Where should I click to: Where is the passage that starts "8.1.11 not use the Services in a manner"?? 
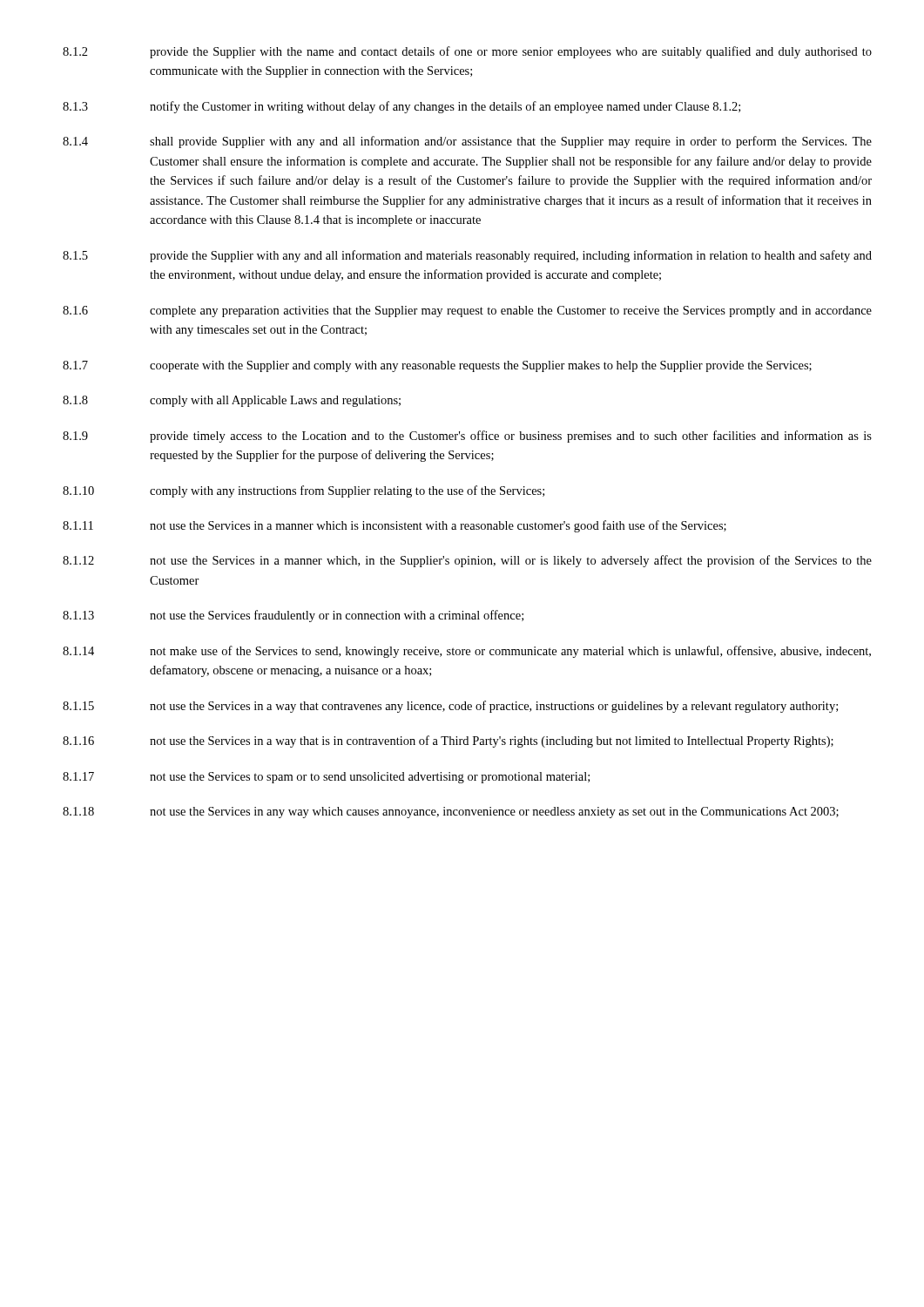tap(467, 526)
